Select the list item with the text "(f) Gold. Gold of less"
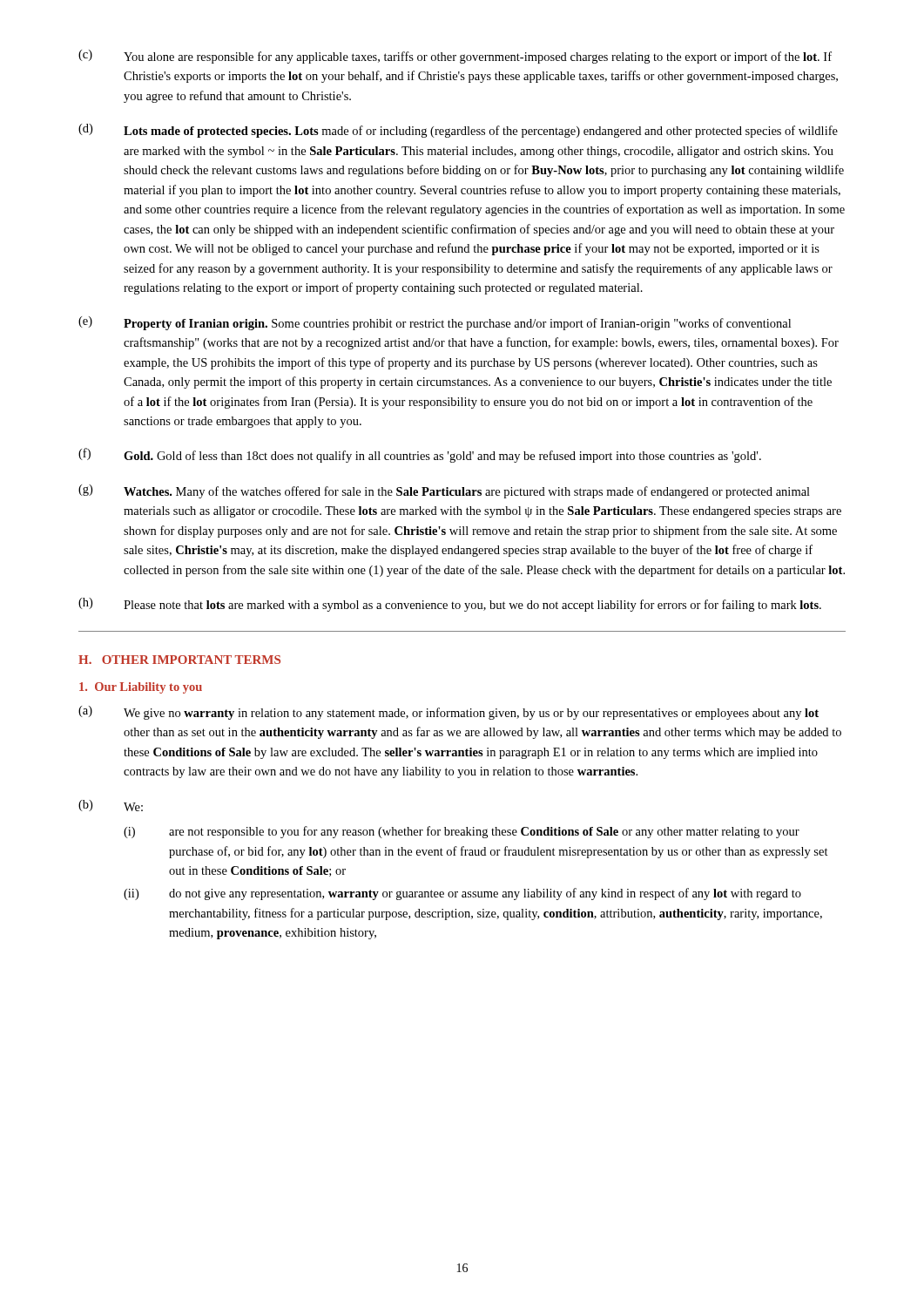Screen dimensions: 1307x924 tap(462, 456)
